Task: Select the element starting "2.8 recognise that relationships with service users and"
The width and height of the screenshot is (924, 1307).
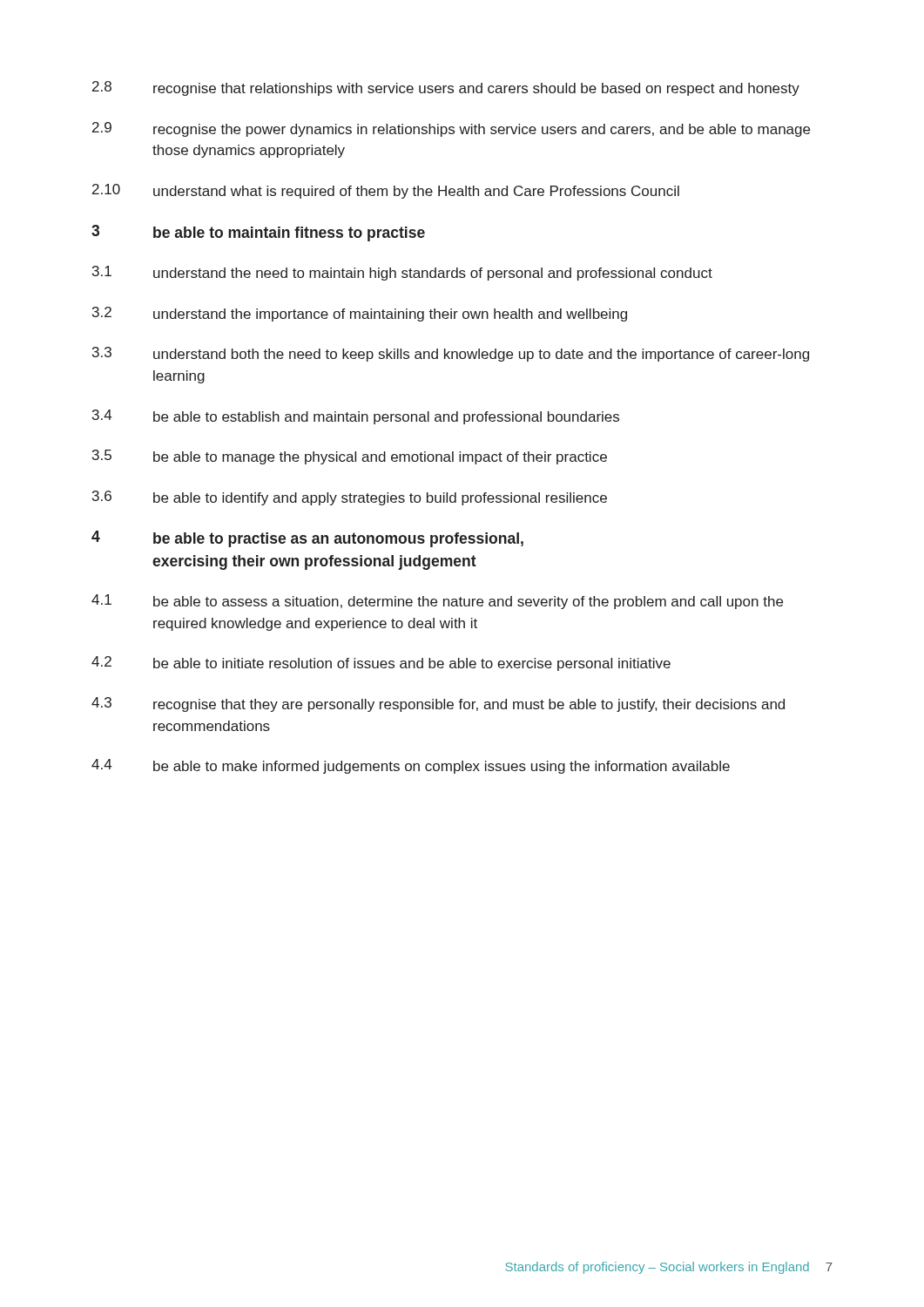Action: coord(445,89)
